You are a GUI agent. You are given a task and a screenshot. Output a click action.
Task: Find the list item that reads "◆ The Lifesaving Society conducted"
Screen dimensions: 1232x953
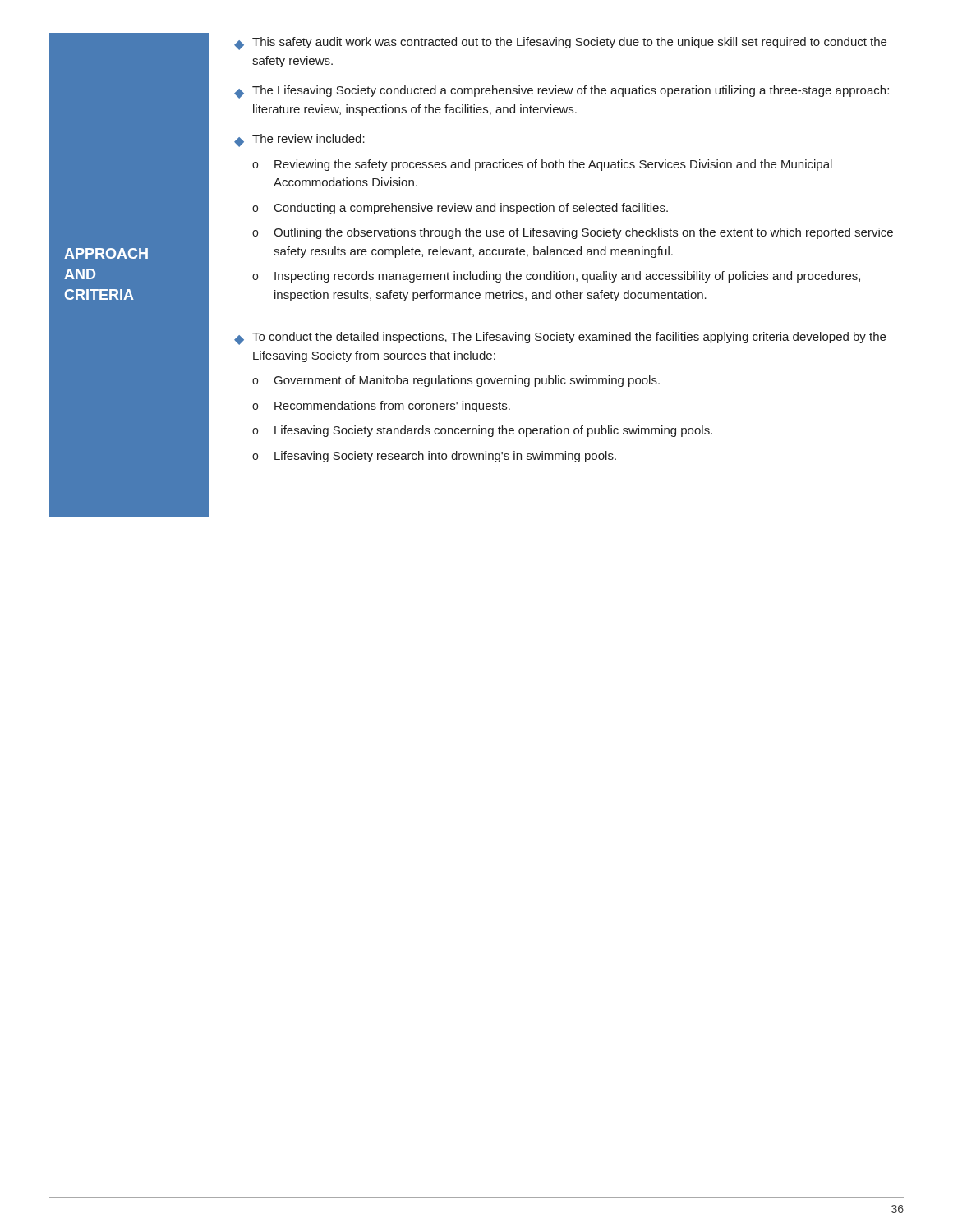point(571,100)
